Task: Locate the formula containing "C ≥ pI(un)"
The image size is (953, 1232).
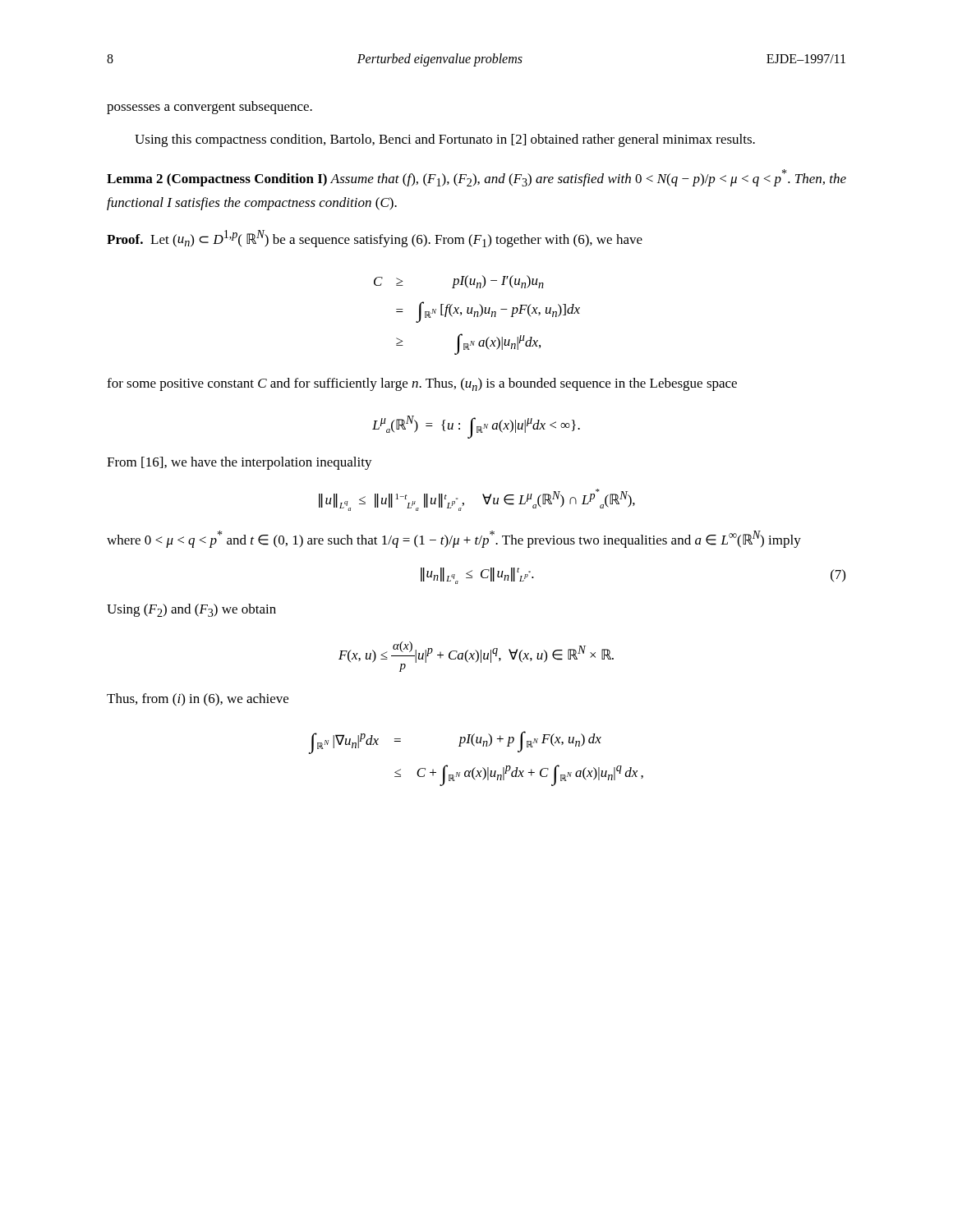Action: click(x=476, y=313)
